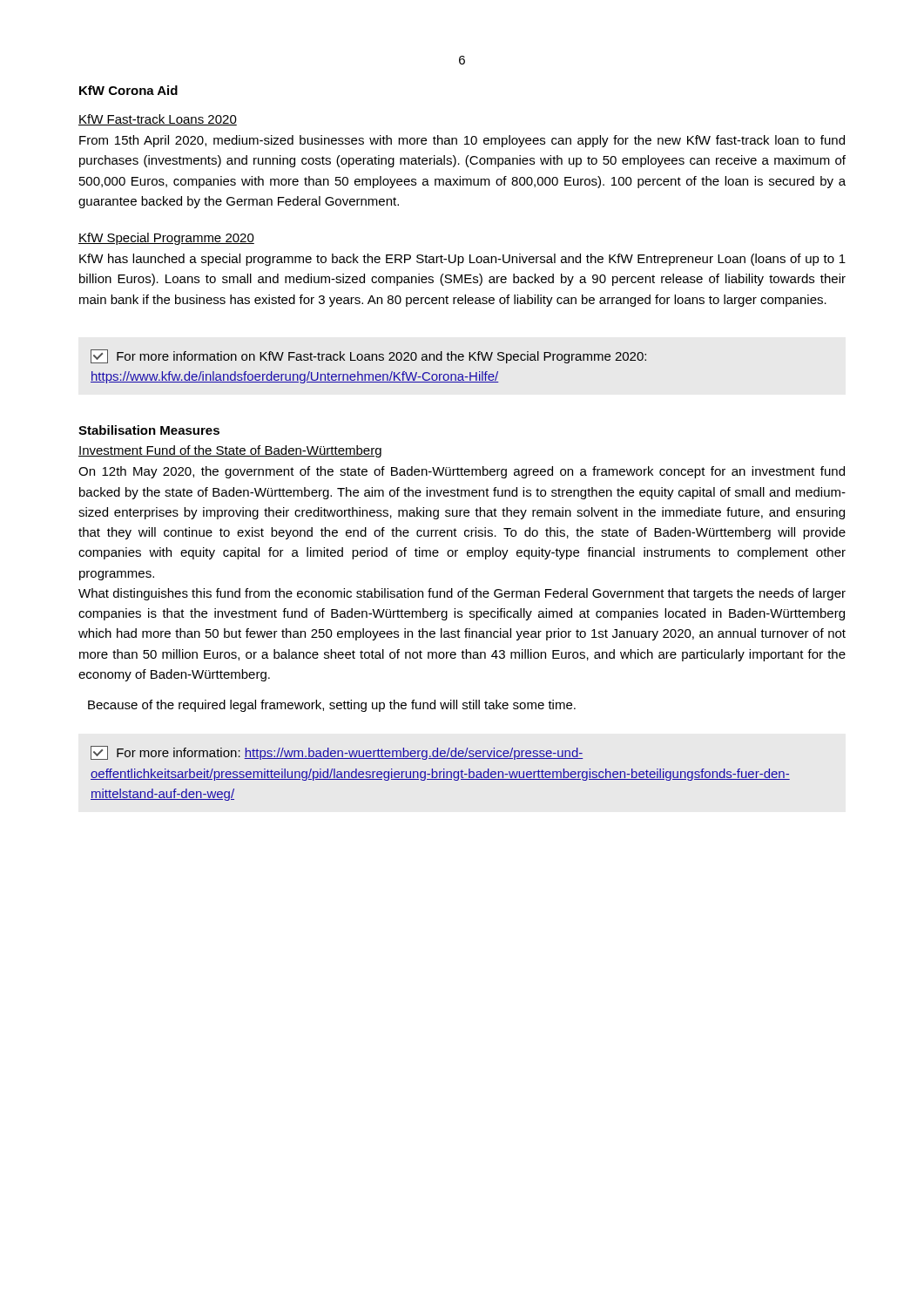
Task: Select the text starting "Because of the"
Action: [332, 704]
